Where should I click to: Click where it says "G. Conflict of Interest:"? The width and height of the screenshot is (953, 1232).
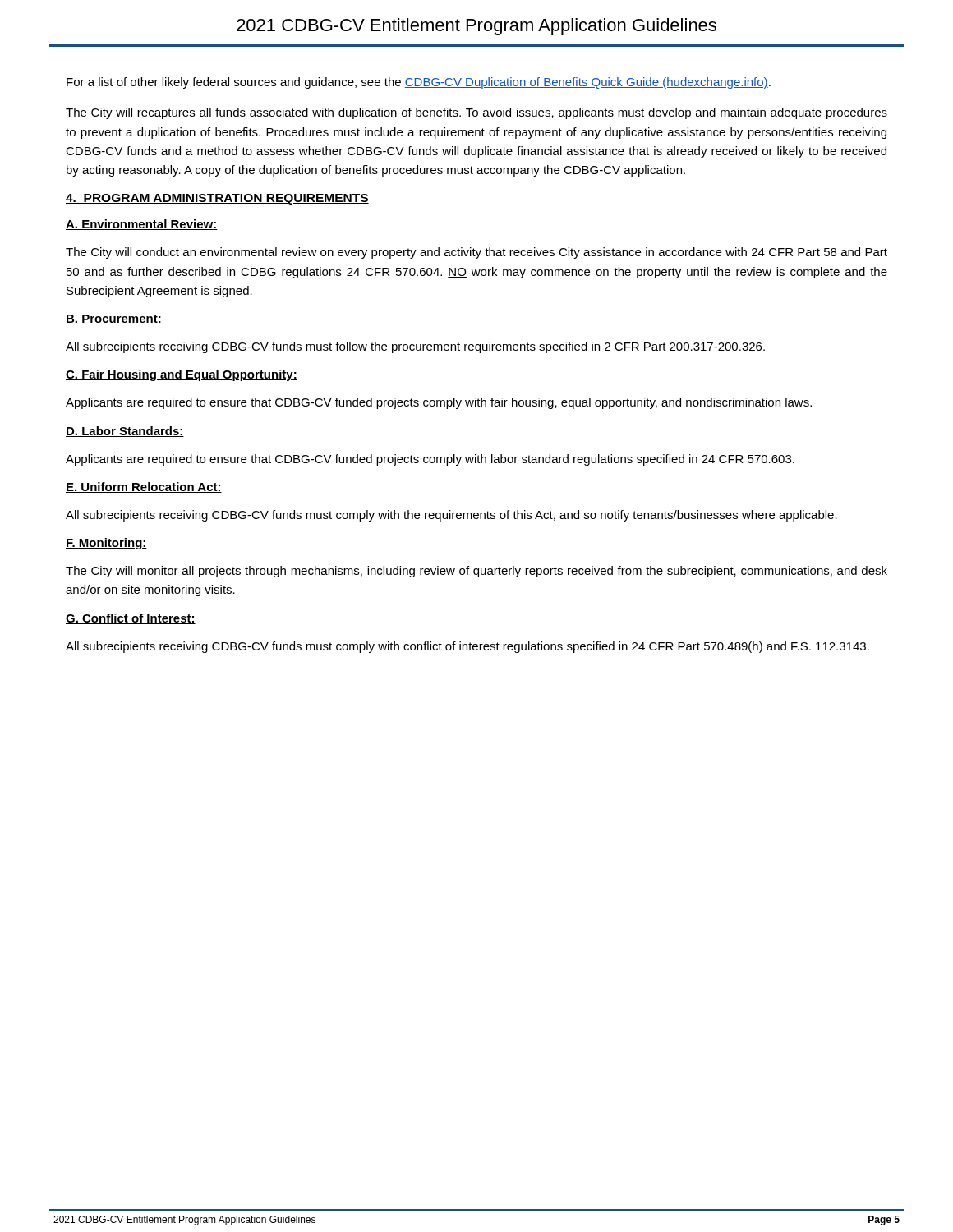point(130,618)
